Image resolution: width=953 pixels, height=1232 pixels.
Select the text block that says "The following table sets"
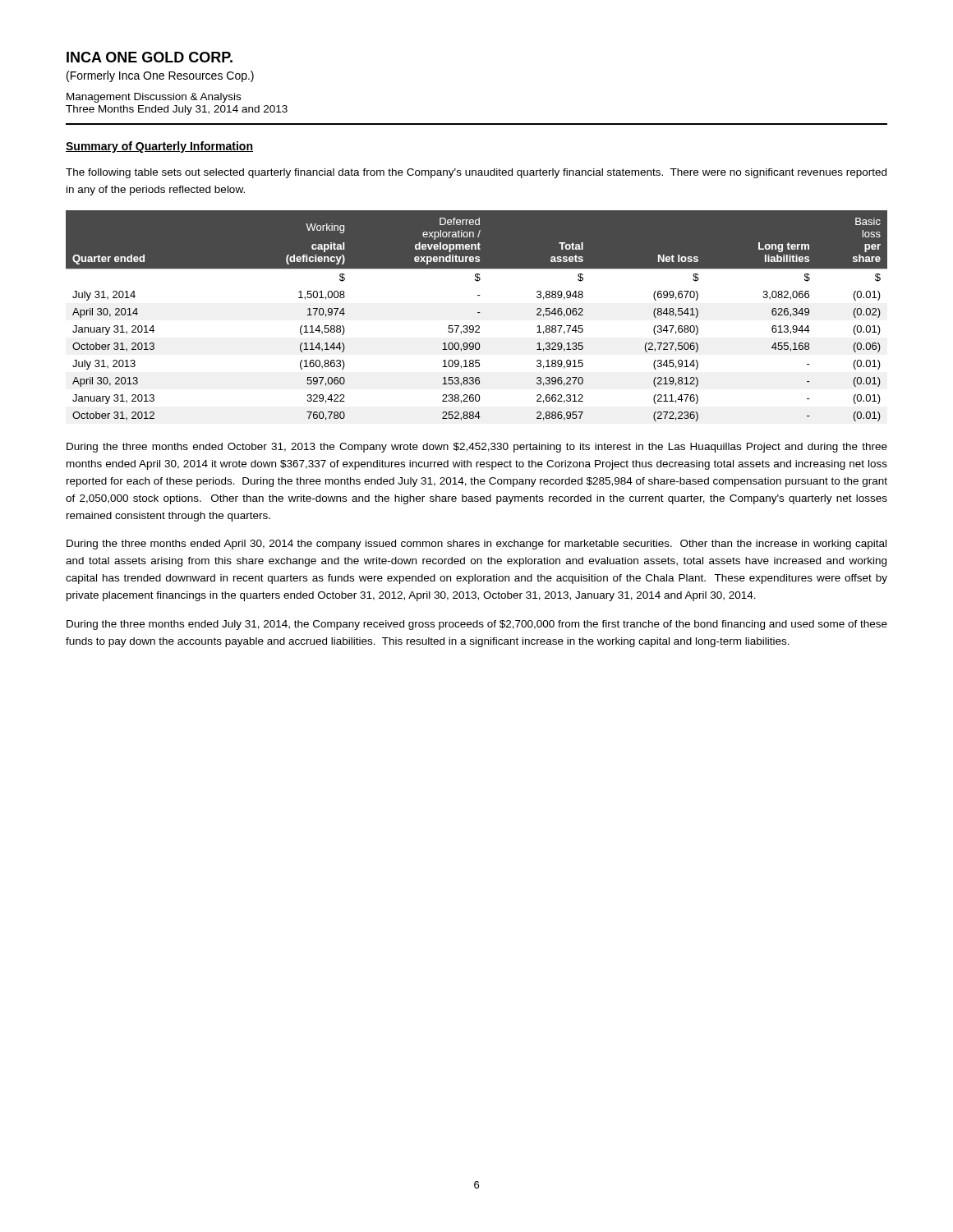(476, 181)
